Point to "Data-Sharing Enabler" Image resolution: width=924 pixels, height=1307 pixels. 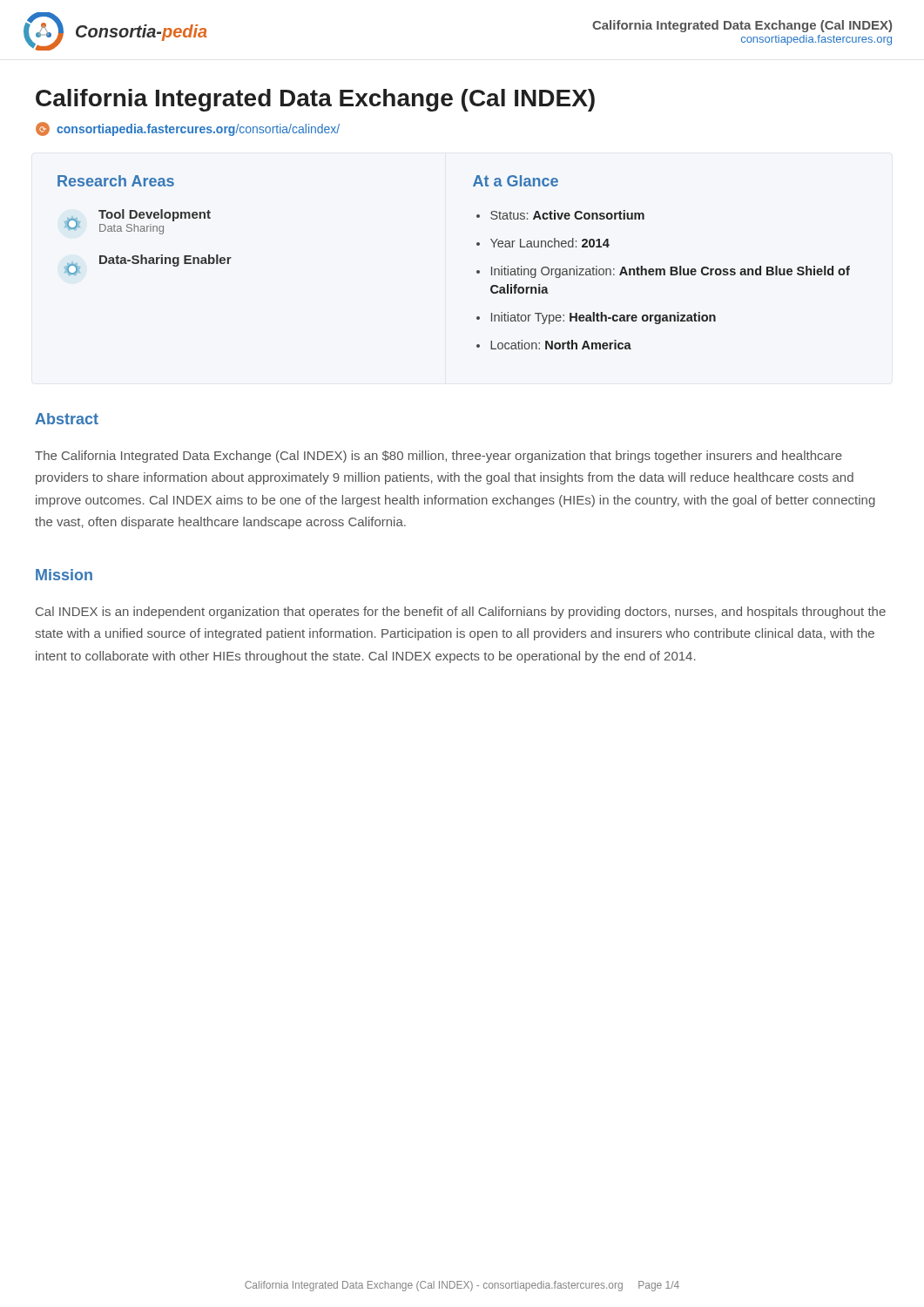pyautogui.click(x=144, y=268)
